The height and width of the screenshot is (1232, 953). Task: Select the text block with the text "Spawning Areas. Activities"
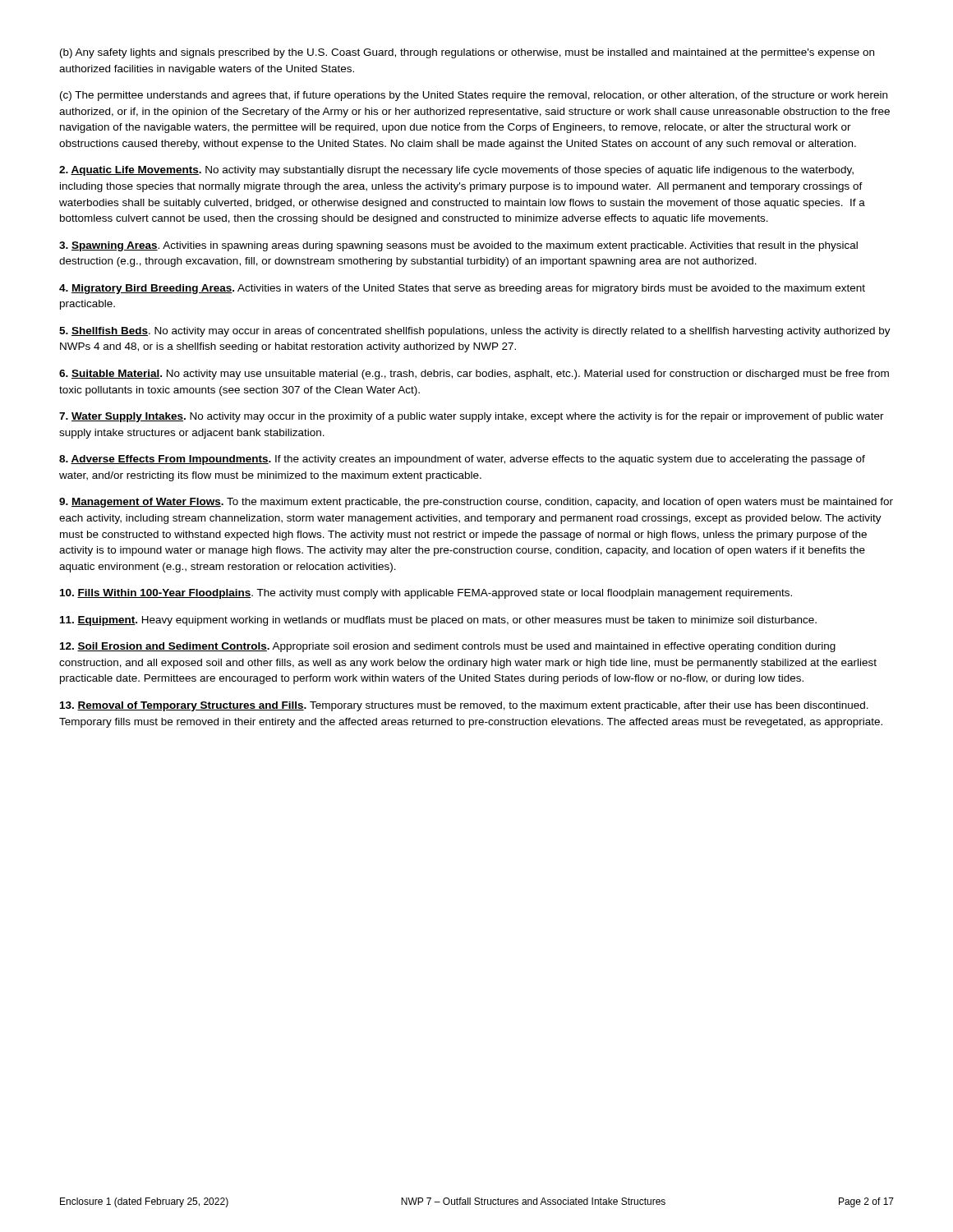tap(459, 253)
